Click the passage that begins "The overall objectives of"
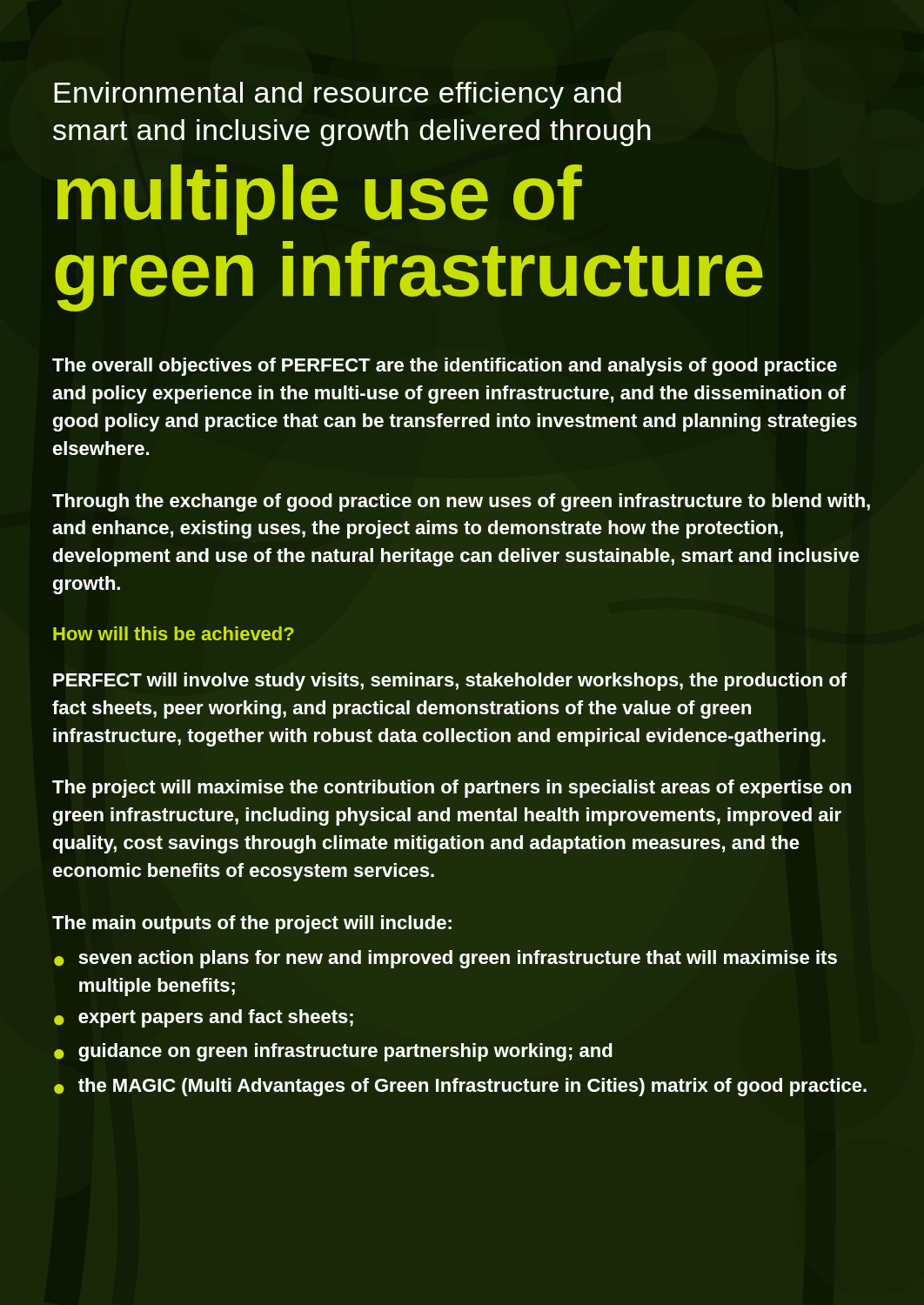 pyautogui.click(x=455, y=407)
